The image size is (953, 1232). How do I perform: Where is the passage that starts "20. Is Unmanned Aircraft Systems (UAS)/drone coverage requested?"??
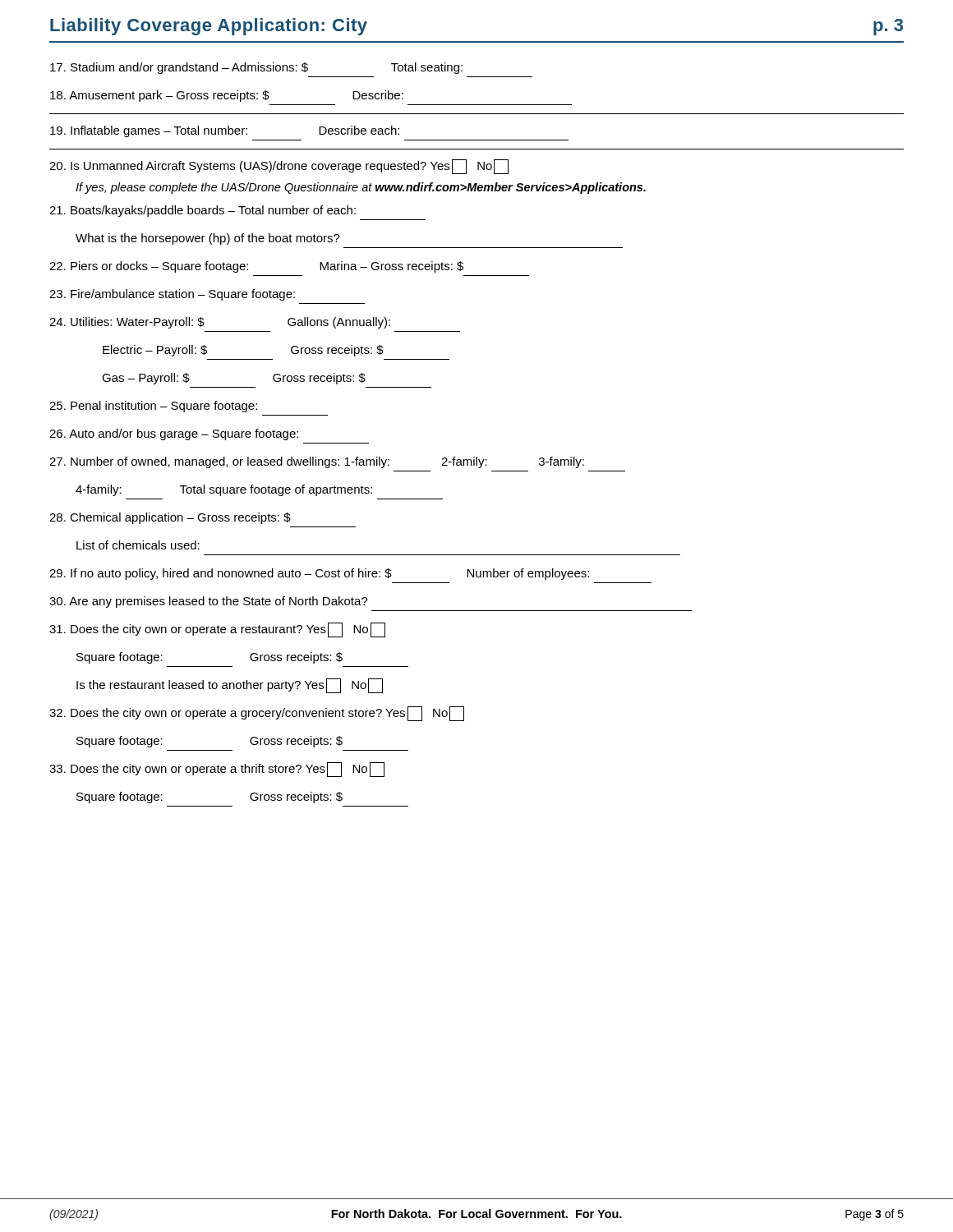click(279, 166)
